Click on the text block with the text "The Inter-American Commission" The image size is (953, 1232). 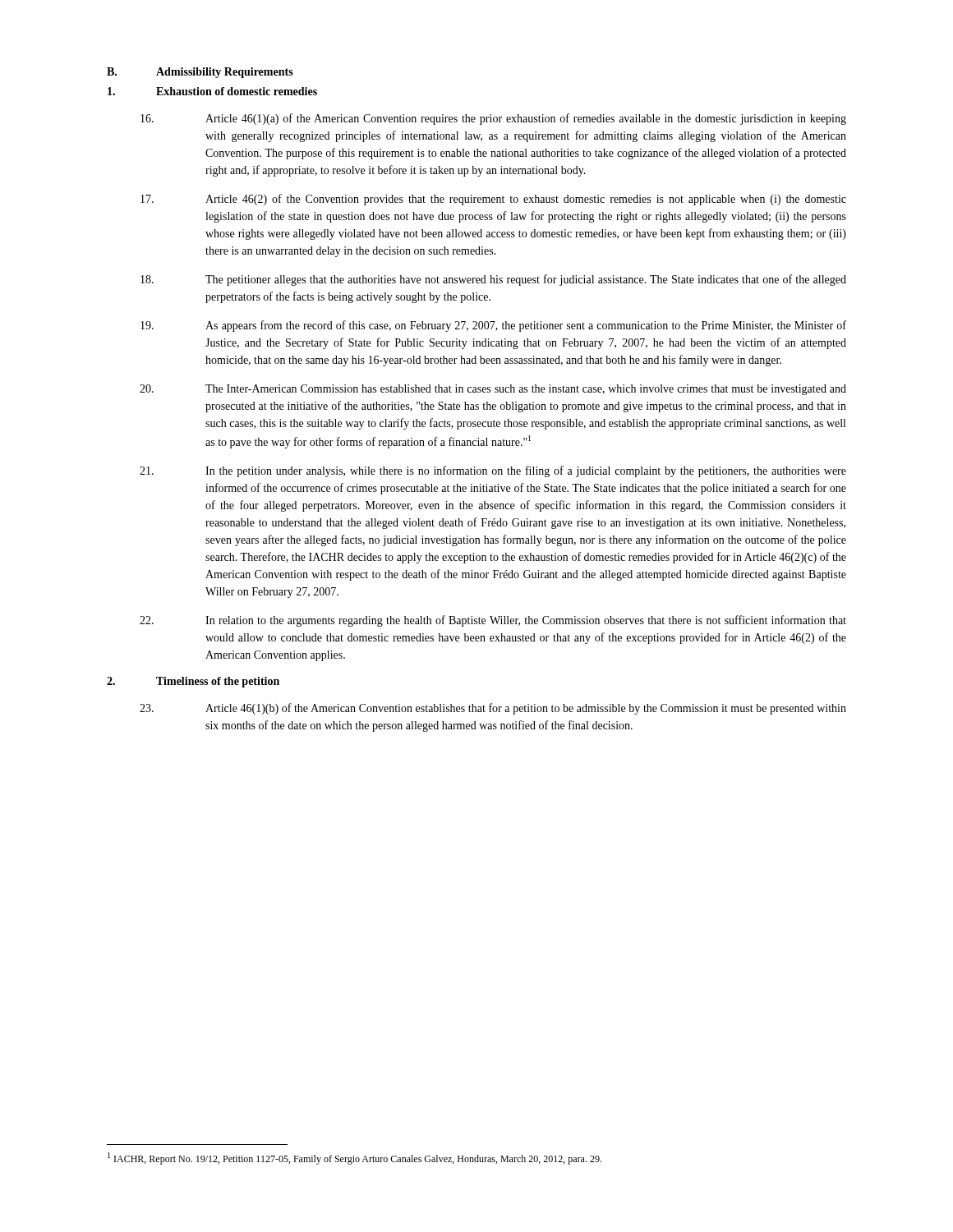point(476,415)
